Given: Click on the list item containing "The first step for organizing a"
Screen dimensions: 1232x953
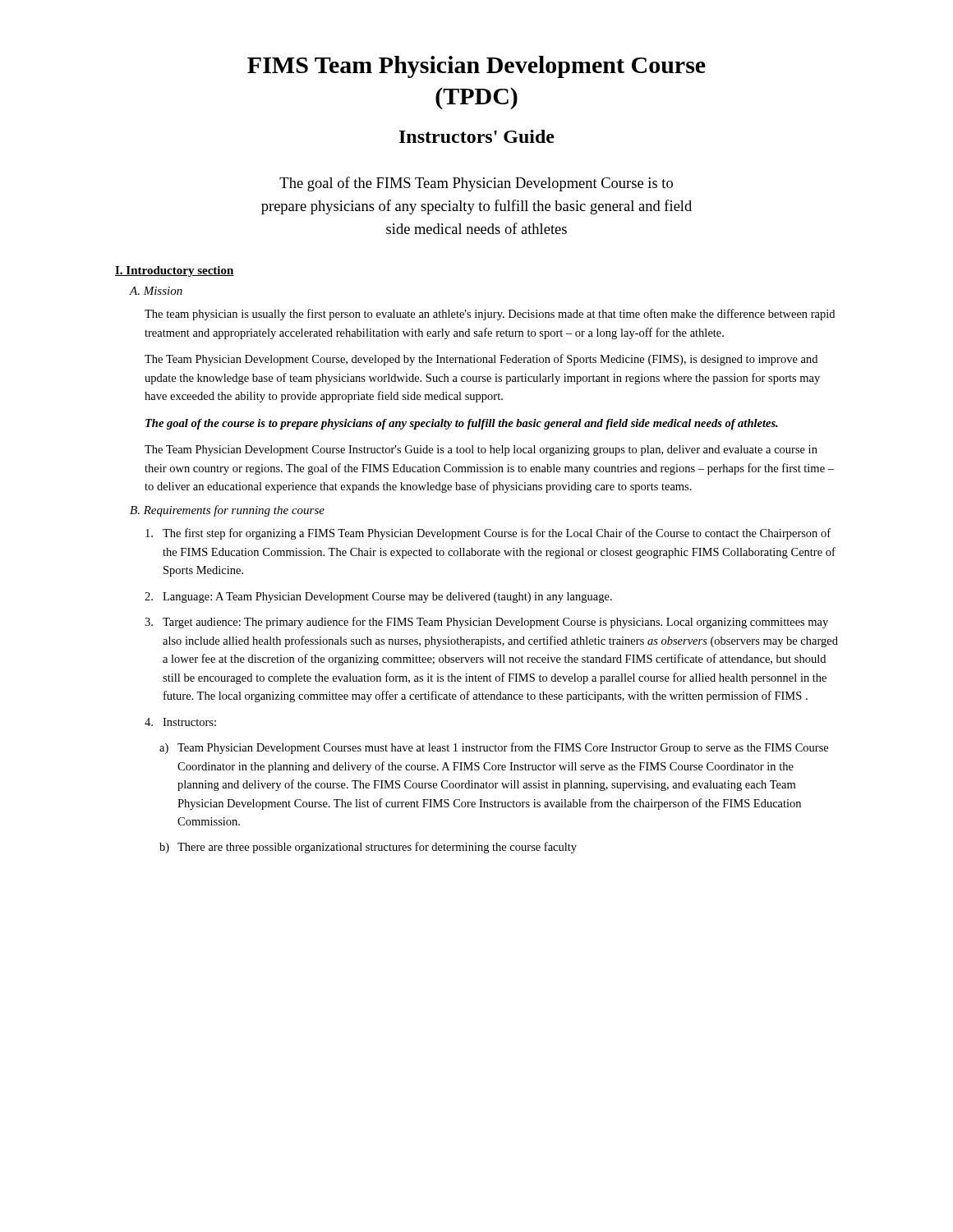Looking at the screenshot, I should pyautogui.click(x=491, y=552).
